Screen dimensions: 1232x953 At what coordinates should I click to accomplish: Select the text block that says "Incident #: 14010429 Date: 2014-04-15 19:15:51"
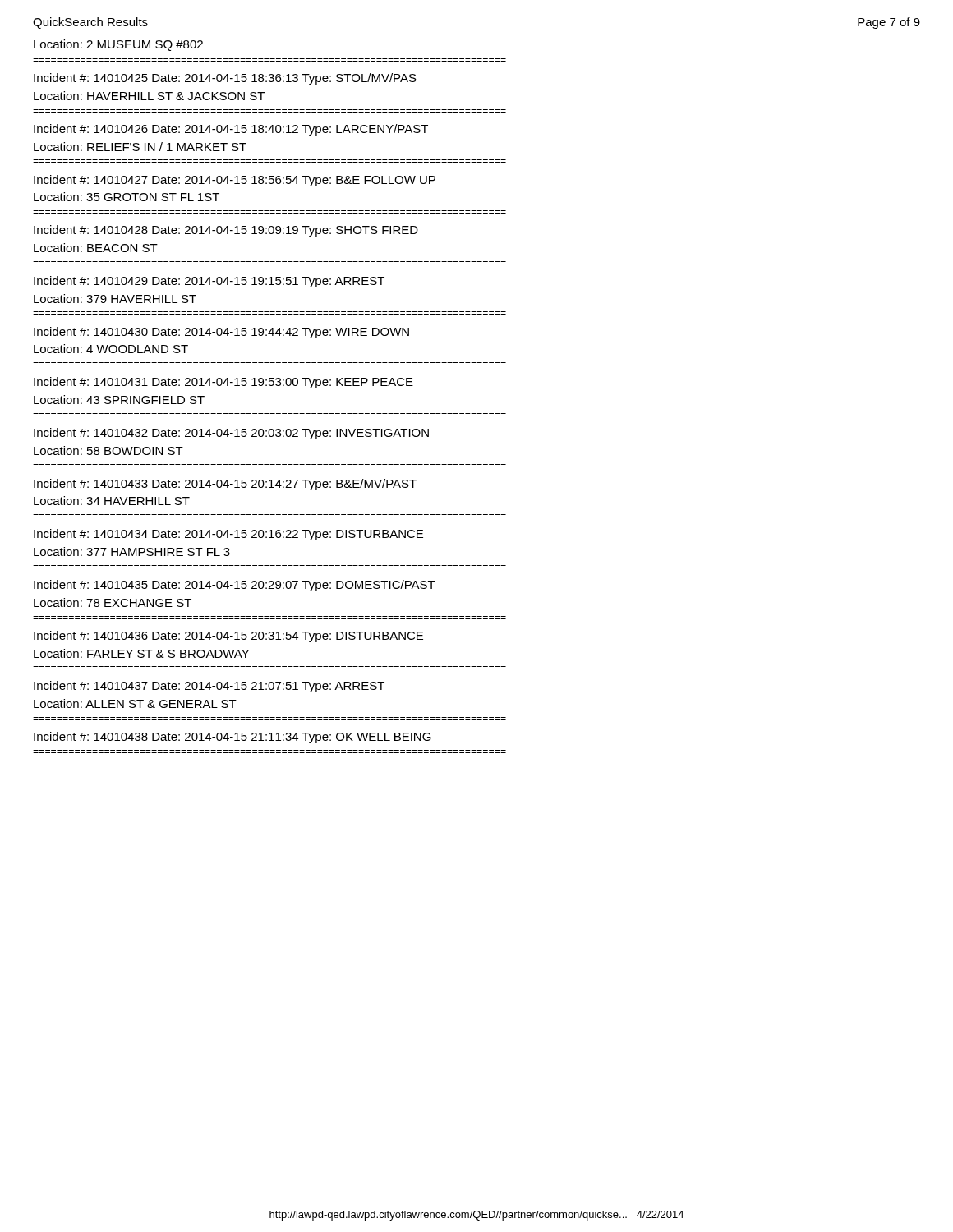pyautogui.click(x=209, y=282)
